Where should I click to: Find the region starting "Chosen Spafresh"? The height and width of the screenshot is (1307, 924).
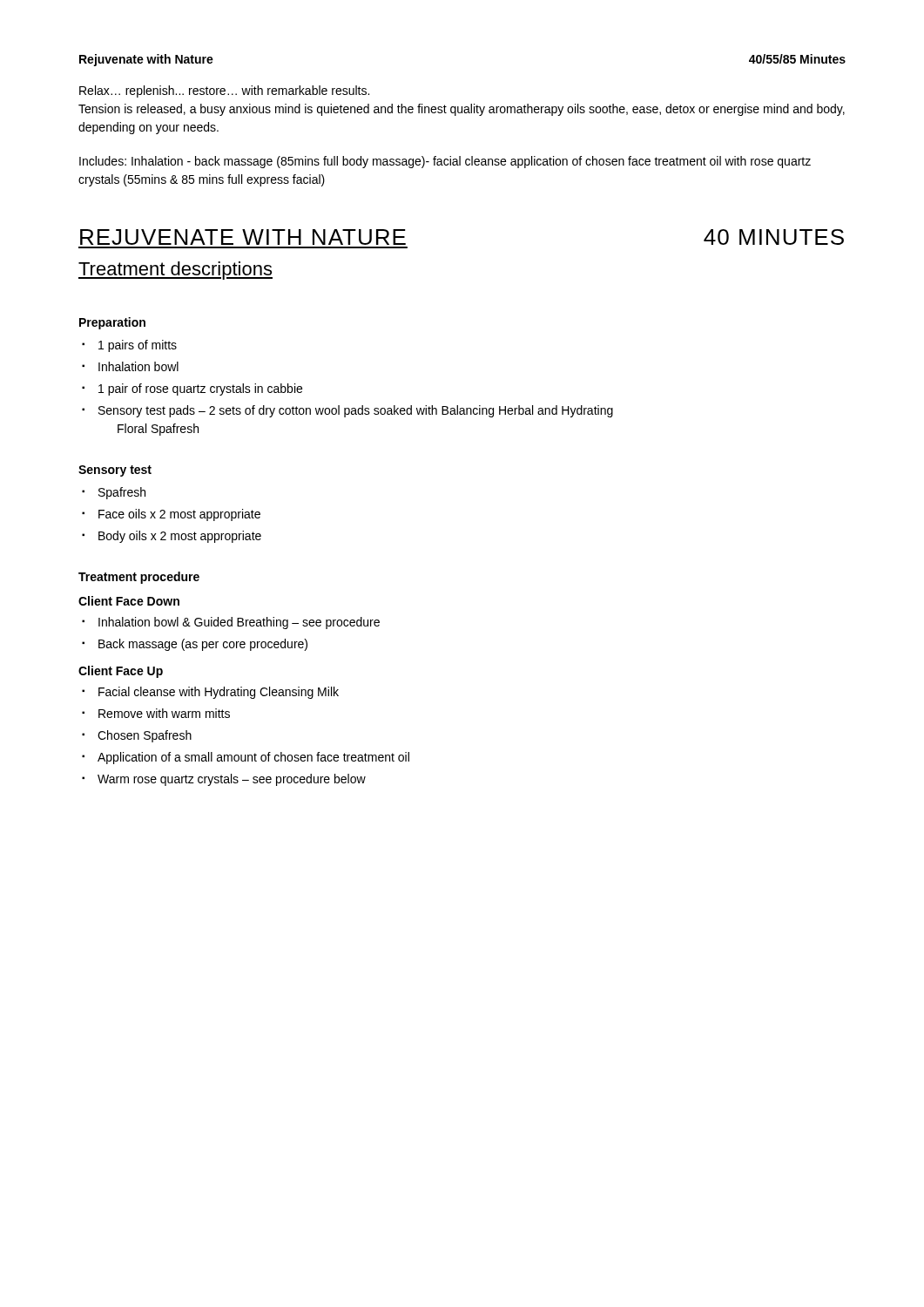pyautogui.click(x=145, y=735)
